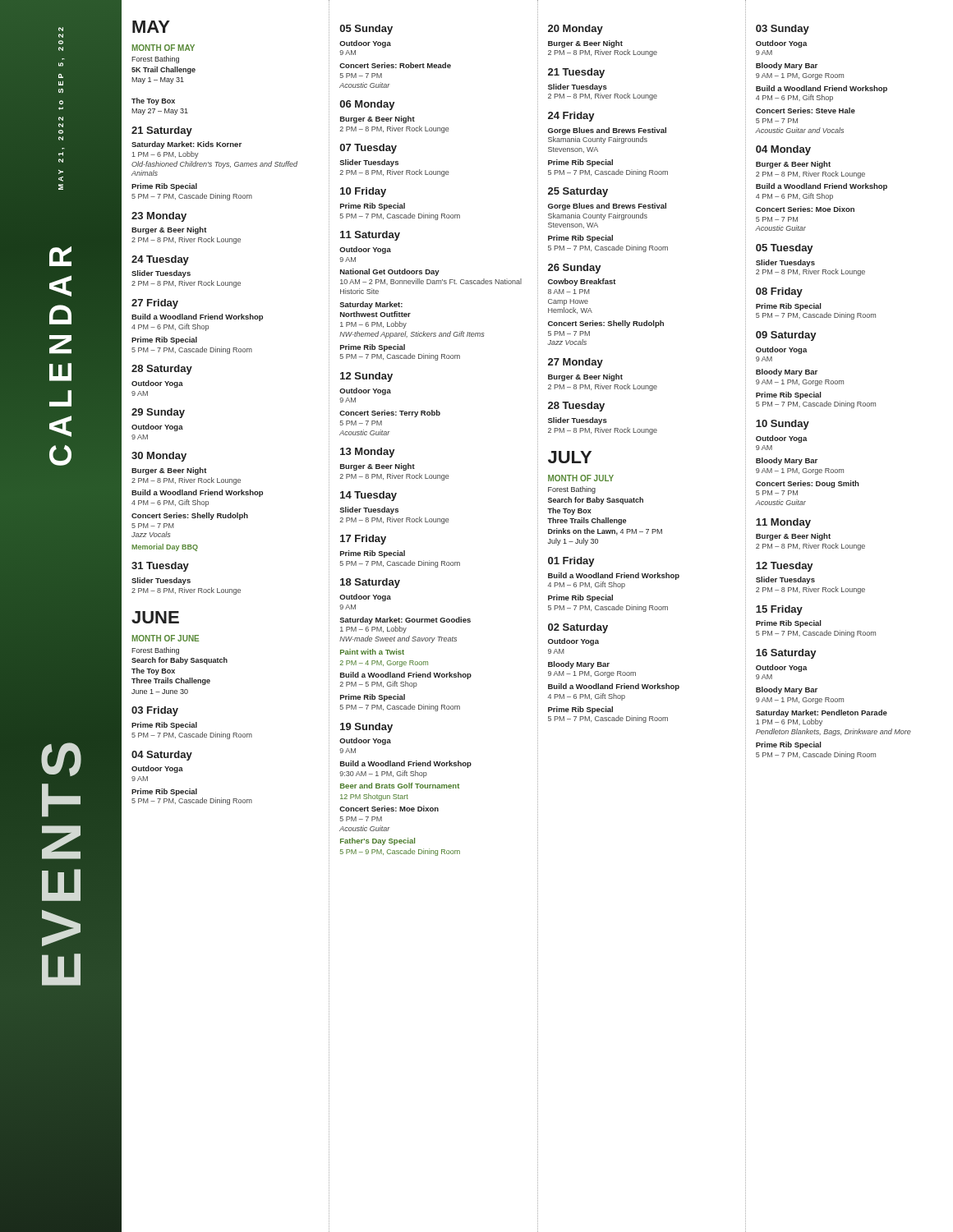The image size is (953, 1232).
Task: Find the block on this page that starts "07 Tuesday Slider Tuesdays 2 PM –"
Action: tap(434, 159)
